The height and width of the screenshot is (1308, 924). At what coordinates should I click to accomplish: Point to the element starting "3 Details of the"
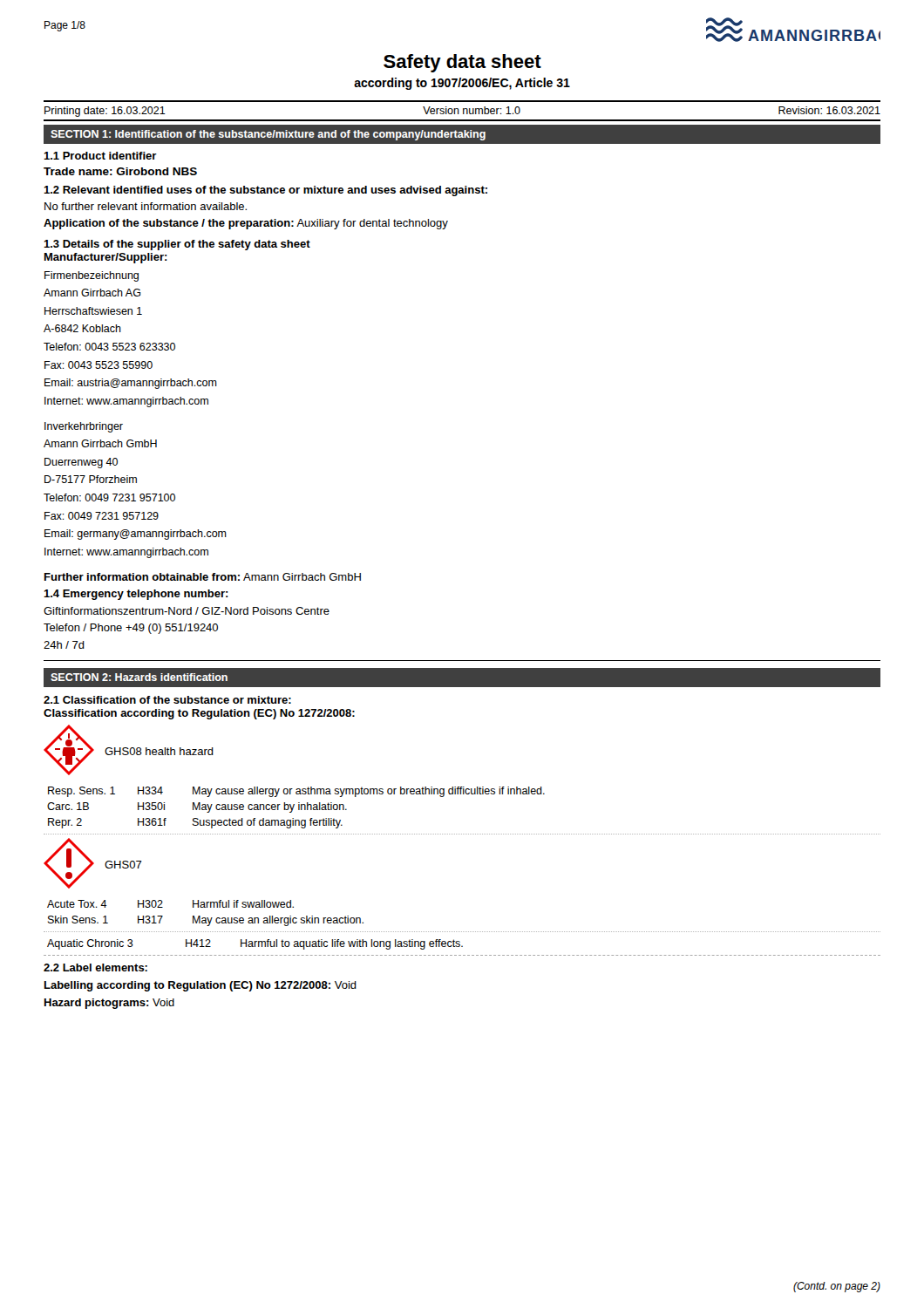tap(177, 250)
